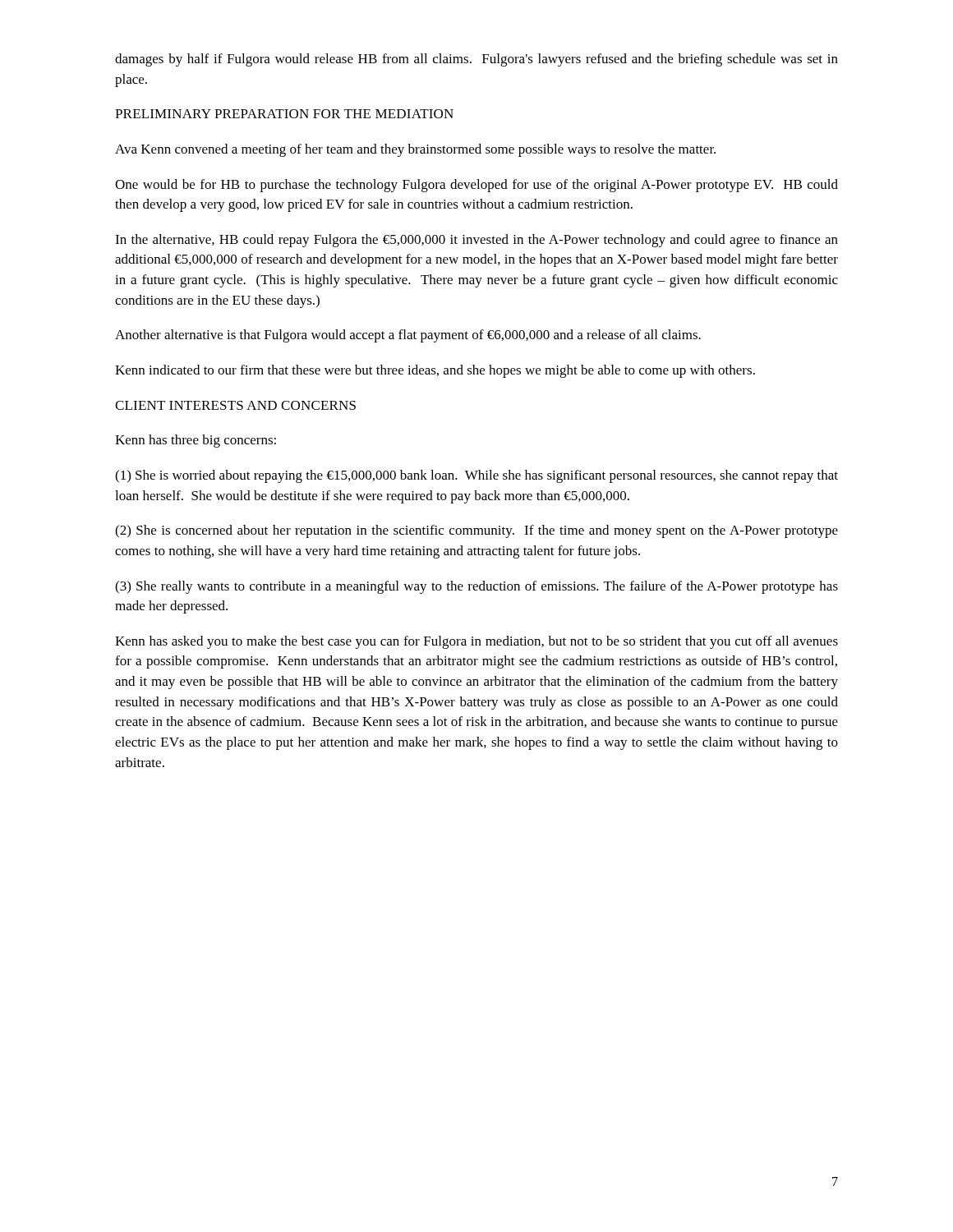Find the block on this page that starts "One would be"
The height and width of the screenshot is (1232, 953).
click(476, 194)
